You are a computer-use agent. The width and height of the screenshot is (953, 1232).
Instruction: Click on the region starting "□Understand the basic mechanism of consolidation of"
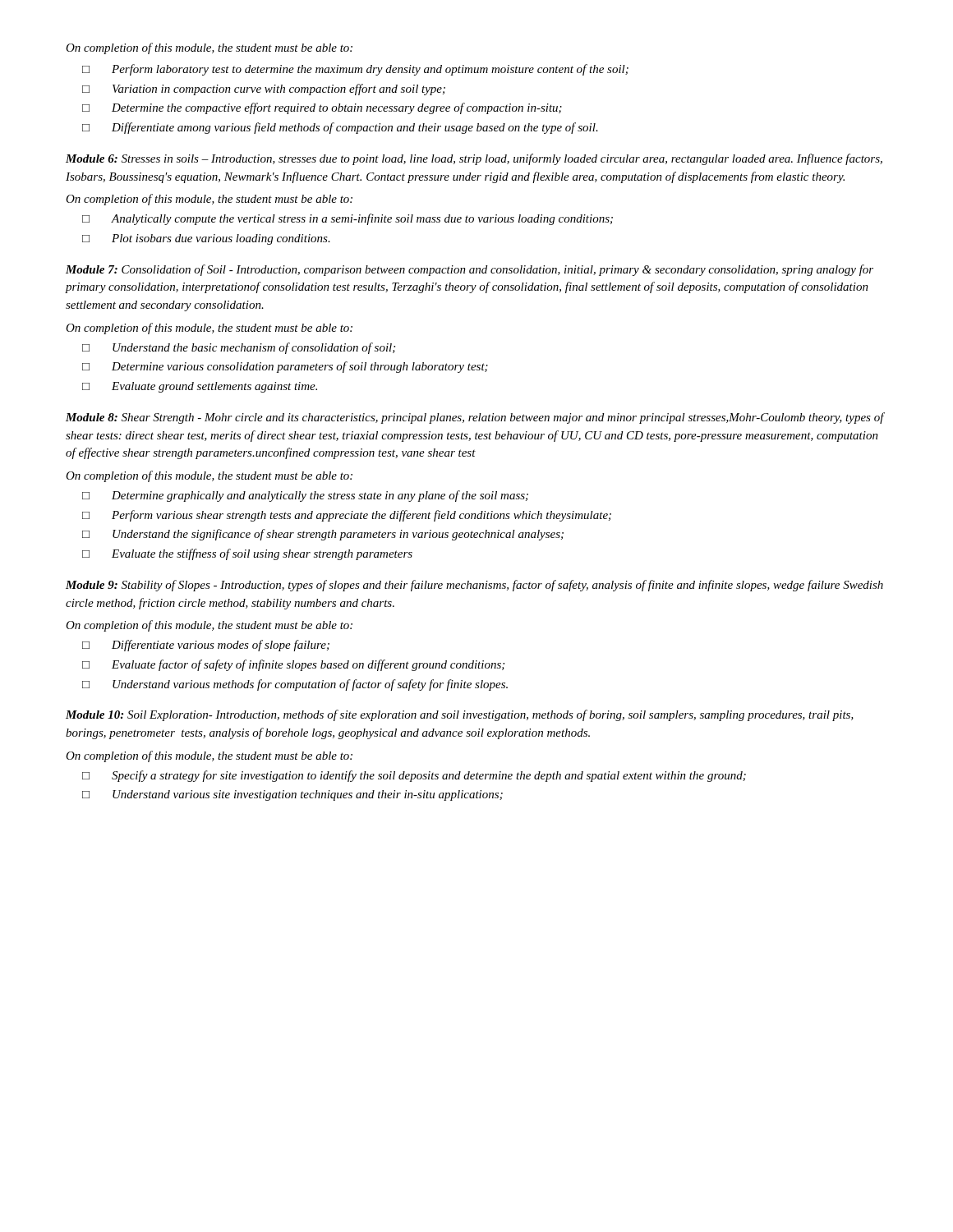[239, 348]
